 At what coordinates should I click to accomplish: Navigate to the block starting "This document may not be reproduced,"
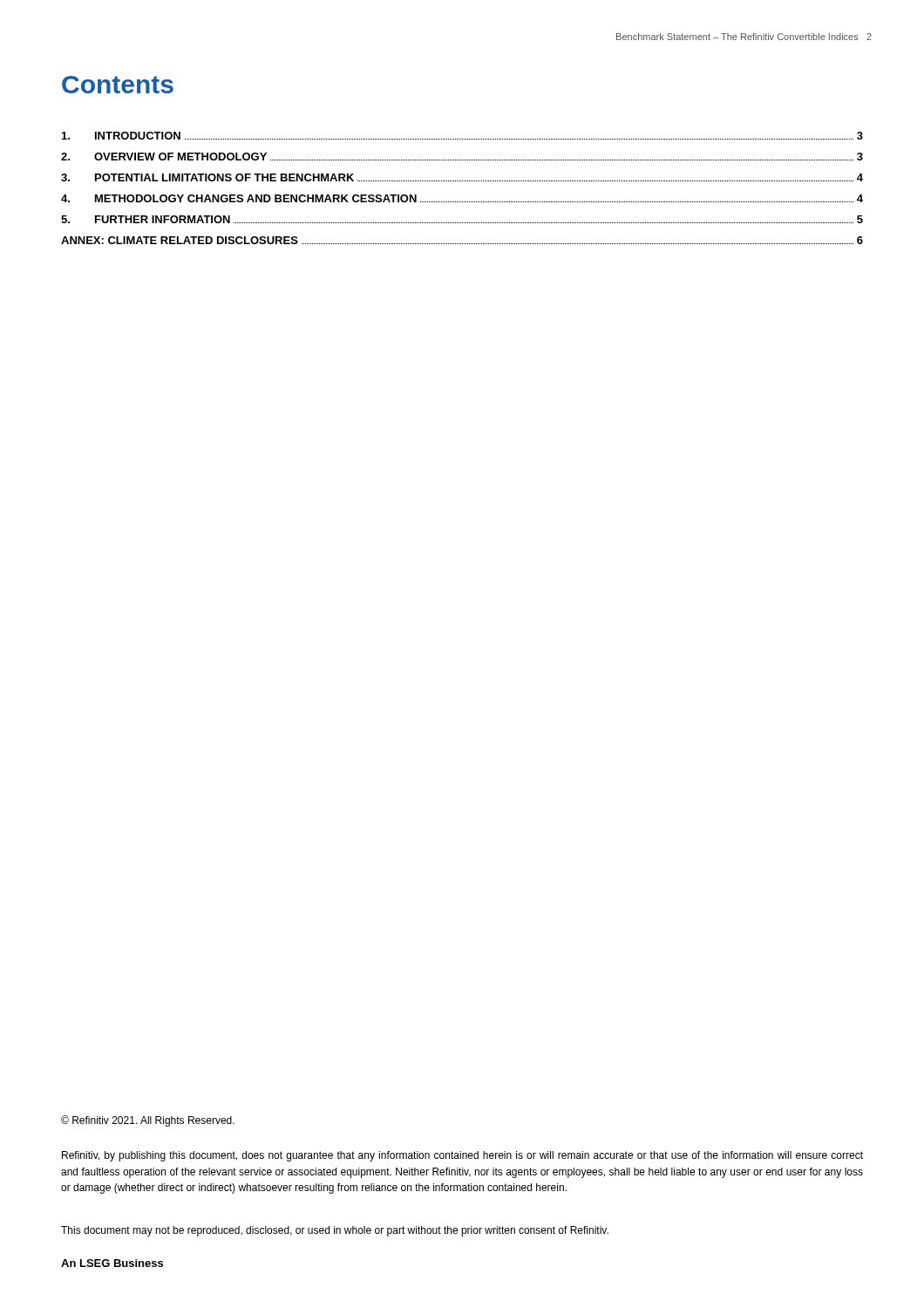click(x=335, y=1230)
